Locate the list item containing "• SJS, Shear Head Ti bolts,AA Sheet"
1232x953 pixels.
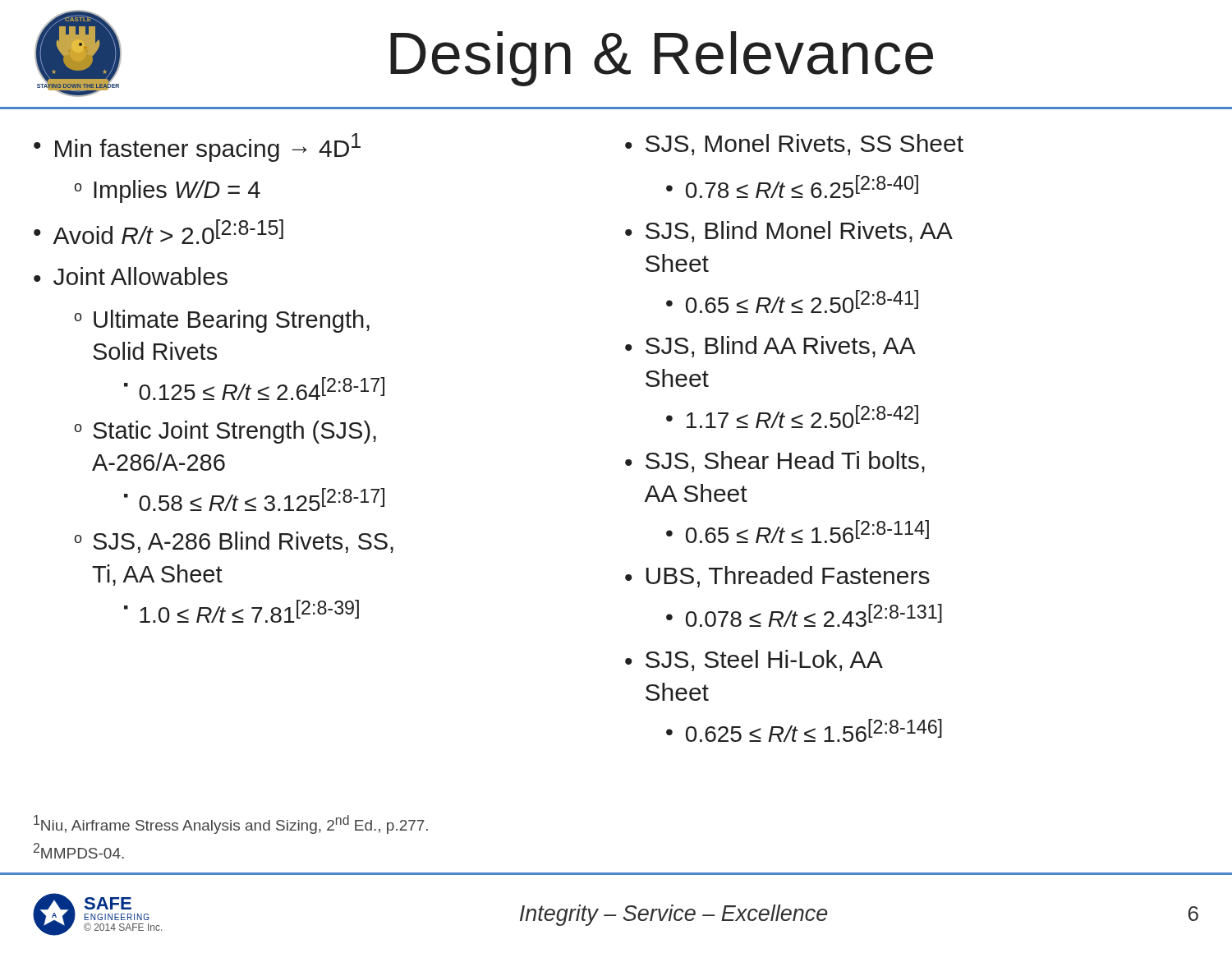[775, 478]
